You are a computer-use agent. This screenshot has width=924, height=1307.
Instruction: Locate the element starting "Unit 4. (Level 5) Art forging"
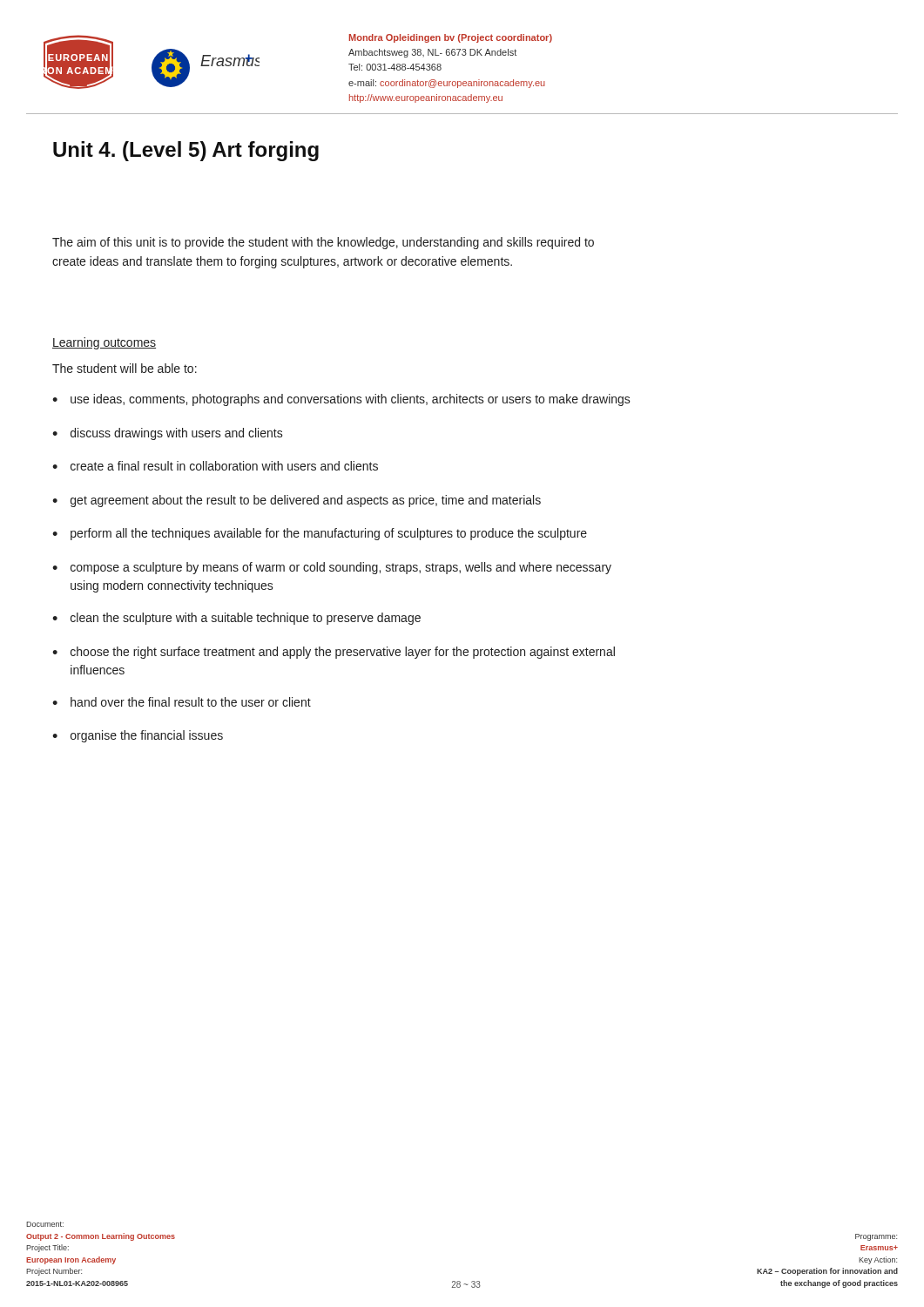[x=186, y=151]
